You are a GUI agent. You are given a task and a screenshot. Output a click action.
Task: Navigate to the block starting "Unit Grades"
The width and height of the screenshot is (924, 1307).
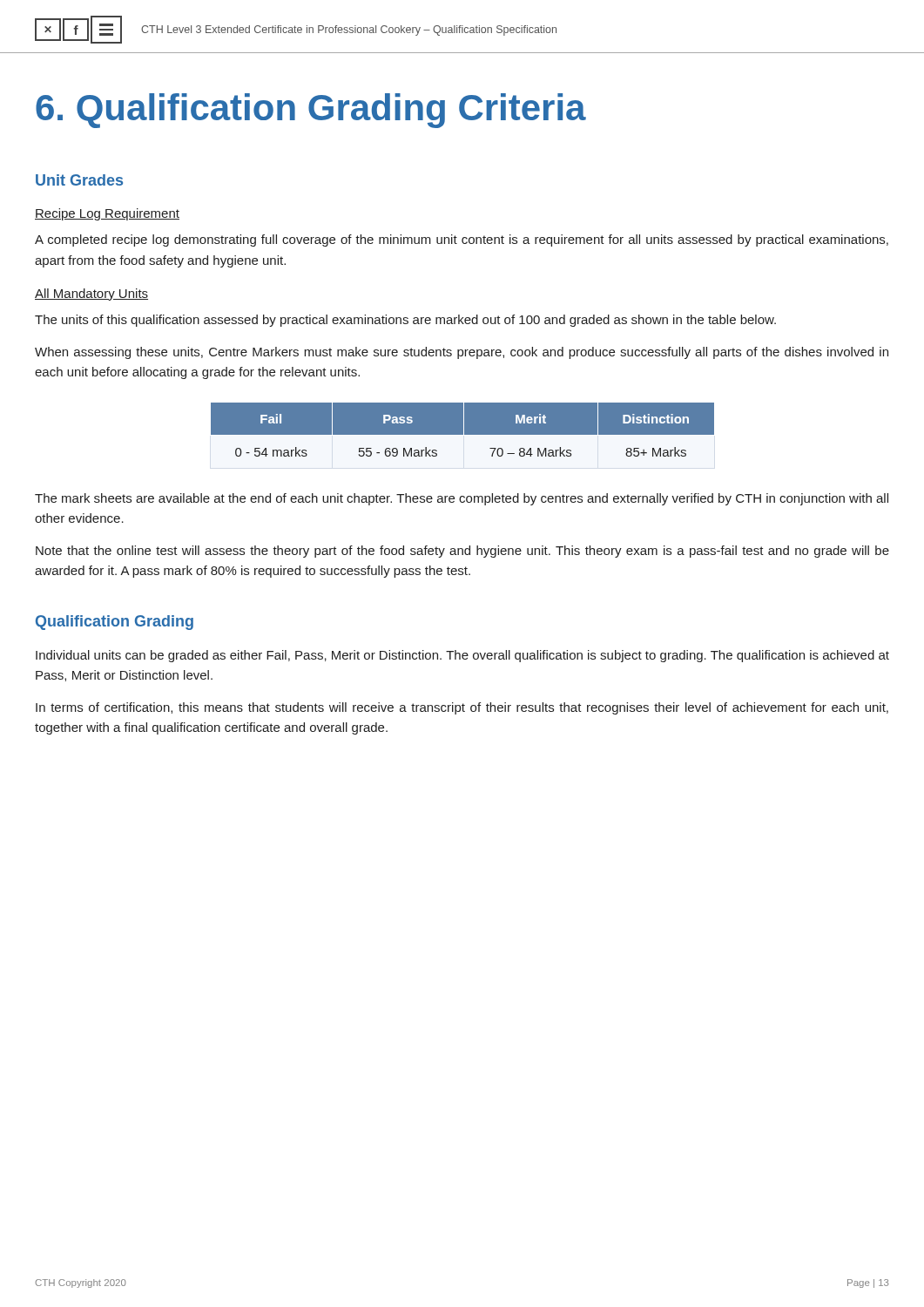(x=79, y=181)
